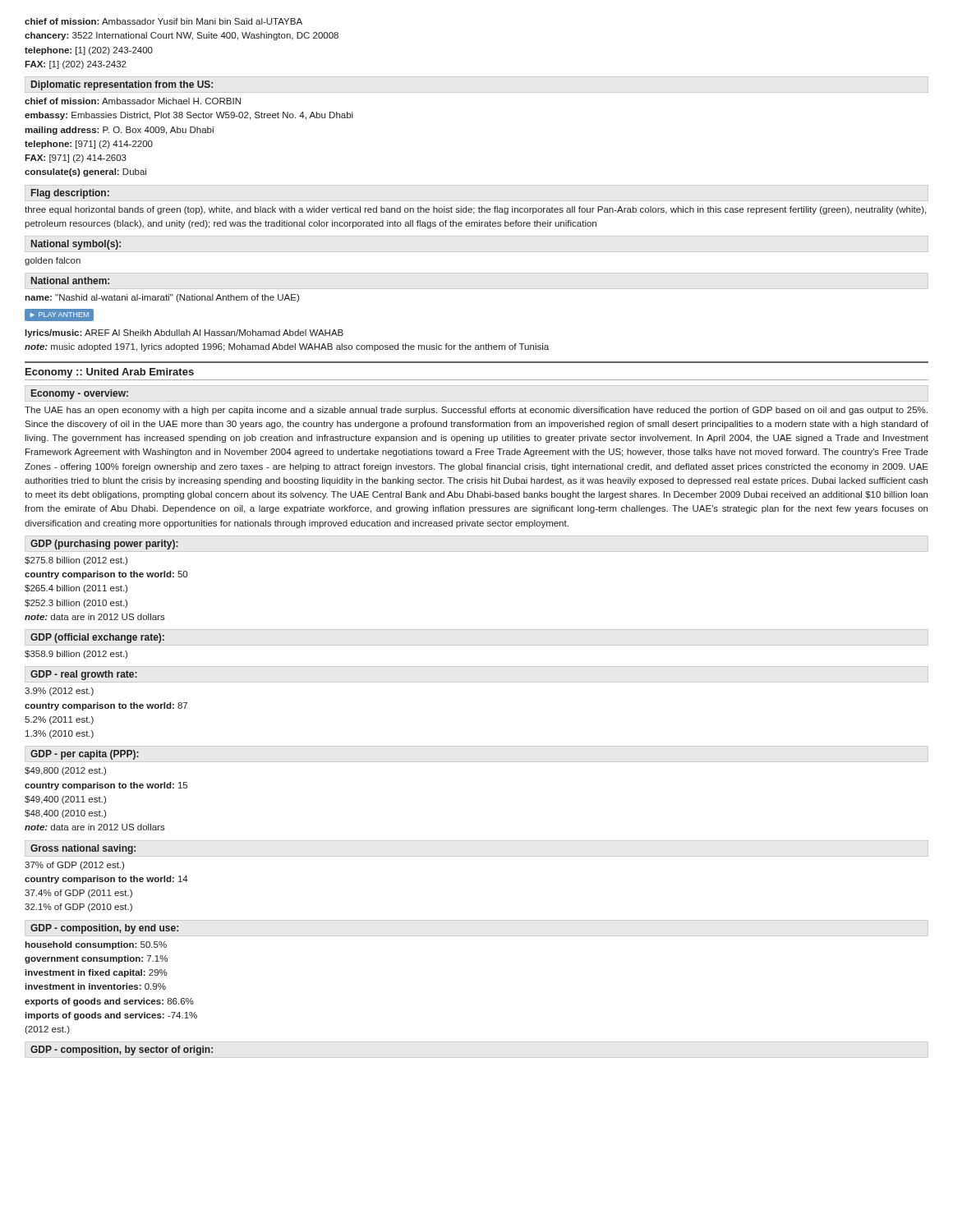
Task: Where does it say "Economy :: United Arab Emirates"?
Action: point(109,371)
